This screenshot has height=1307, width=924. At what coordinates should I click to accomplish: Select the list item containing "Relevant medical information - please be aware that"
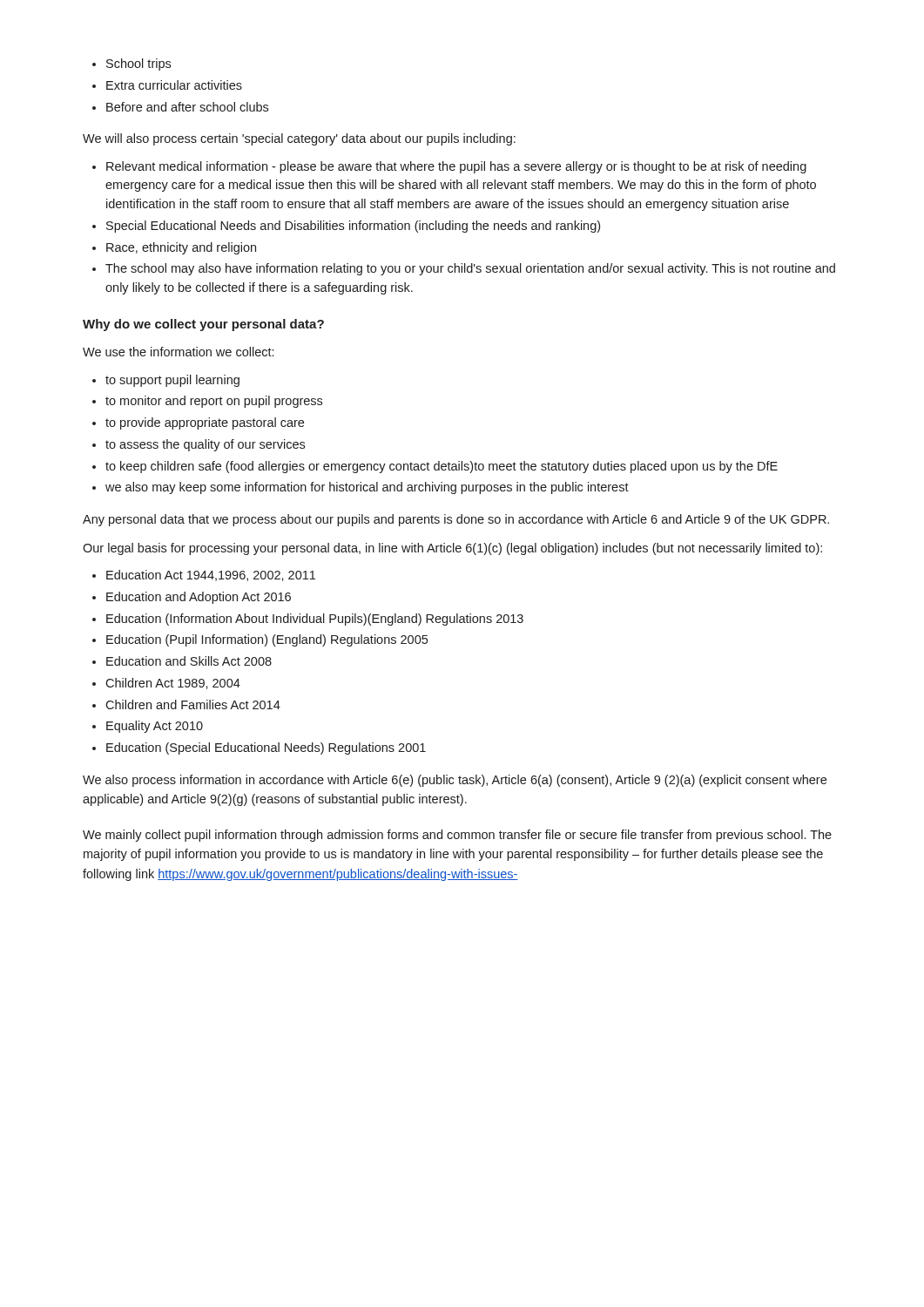[x=462, y=186]
